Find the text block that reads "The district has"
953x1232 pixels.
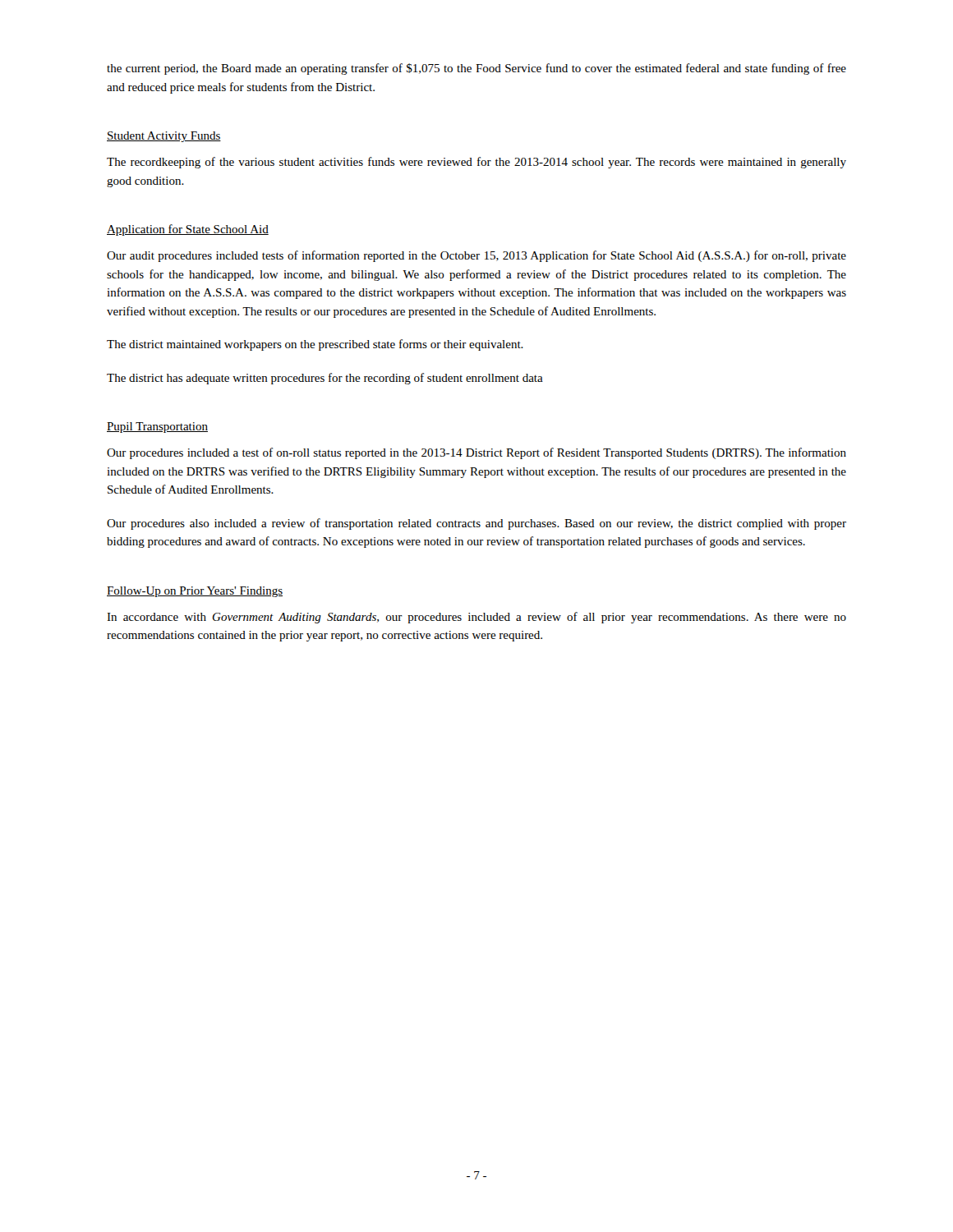point(325,377)
